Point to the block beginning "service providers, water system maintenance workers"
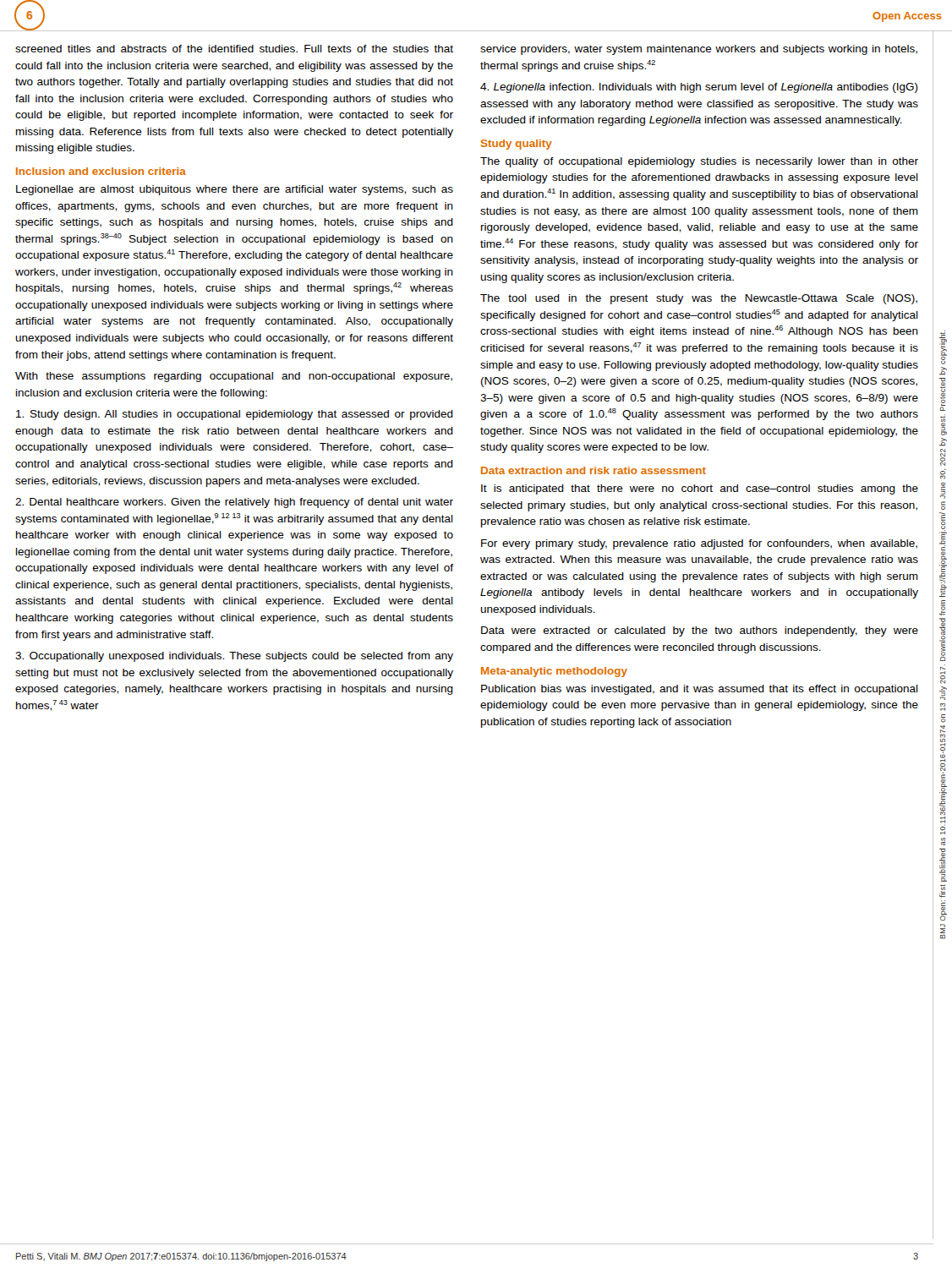 [x=699, y=57]
